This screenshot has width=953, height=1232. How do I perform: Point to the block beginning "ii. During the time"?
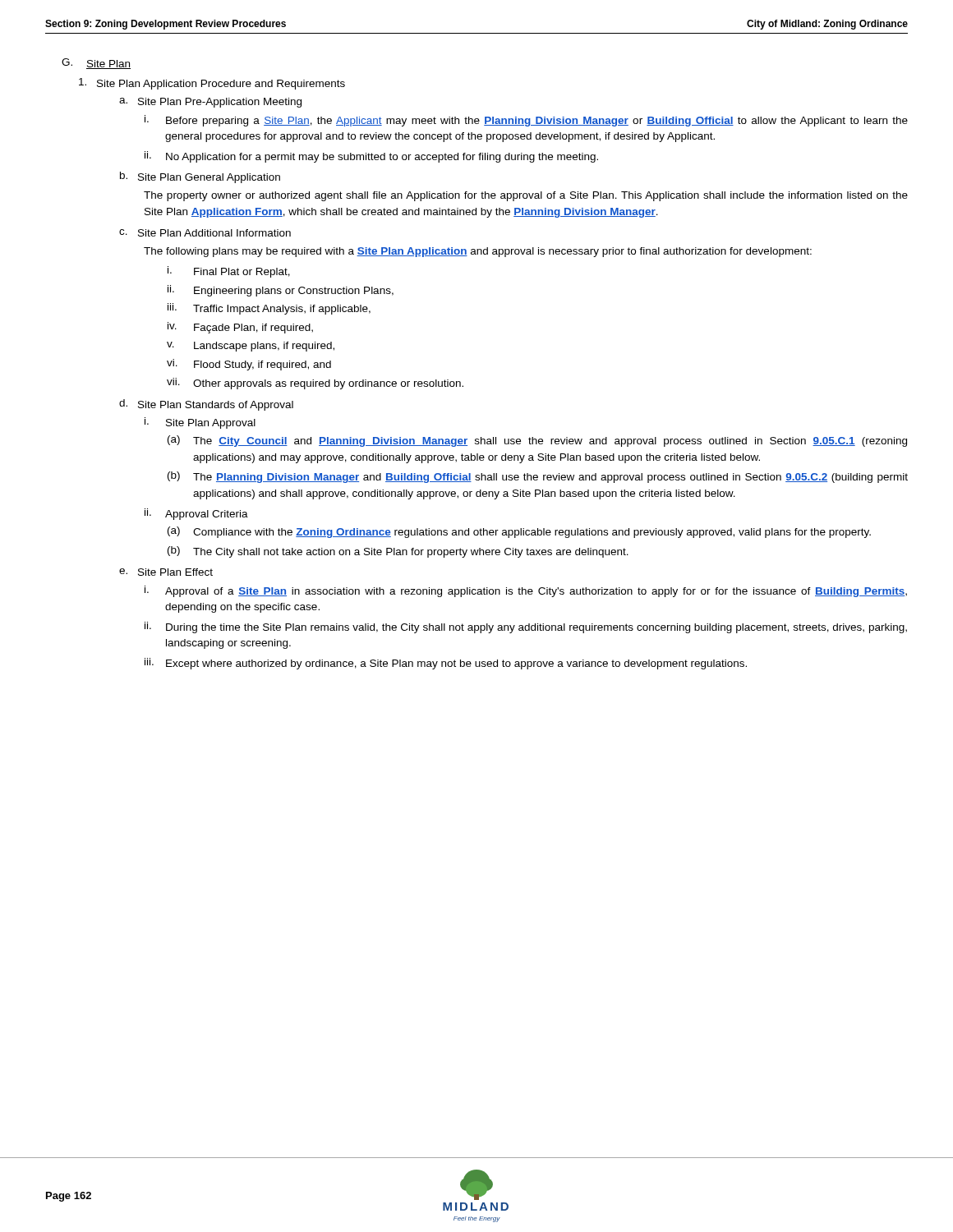pos(526,635)
